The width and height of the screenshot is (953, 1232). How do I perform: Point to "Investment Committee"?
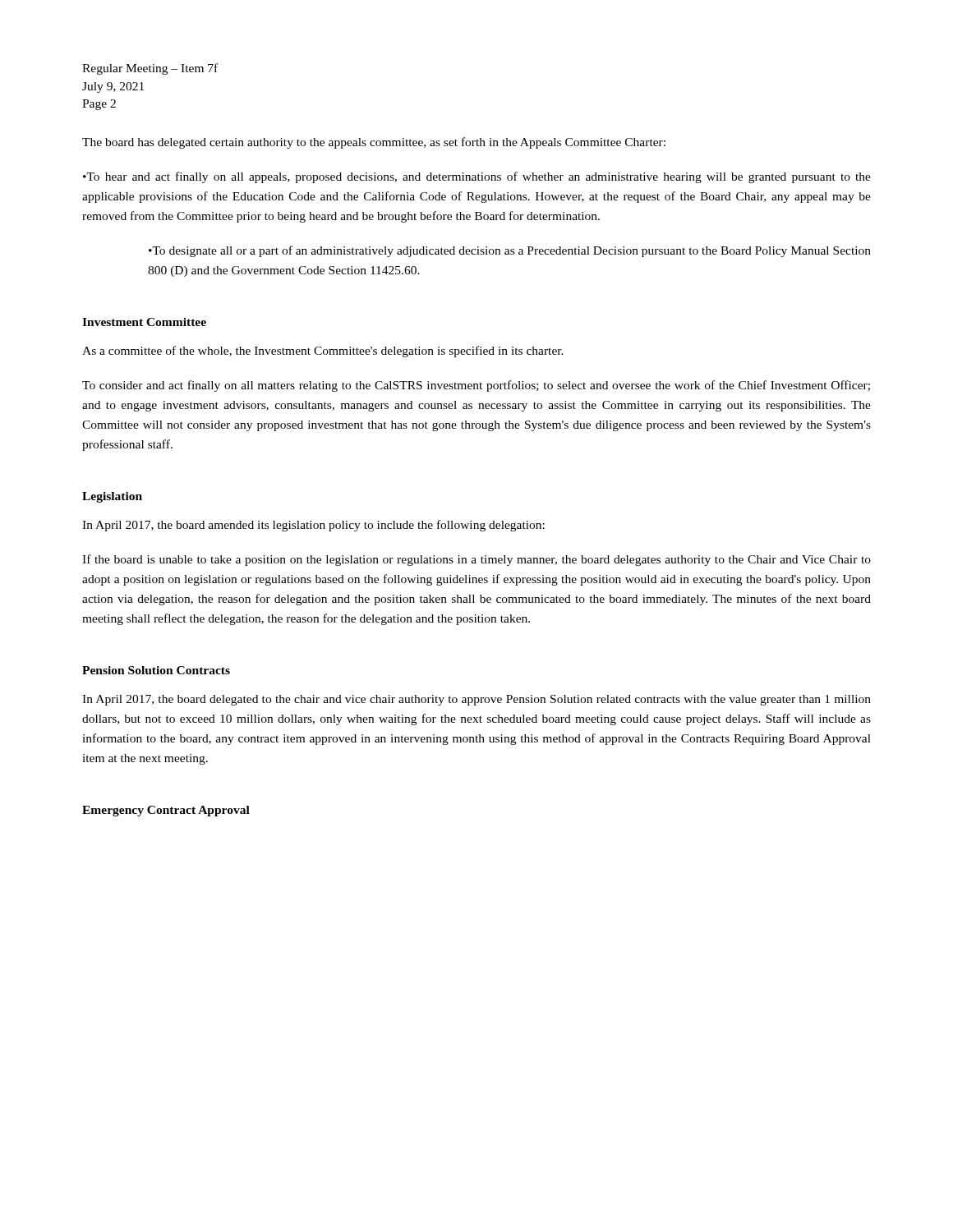click(x=144, y=322)
